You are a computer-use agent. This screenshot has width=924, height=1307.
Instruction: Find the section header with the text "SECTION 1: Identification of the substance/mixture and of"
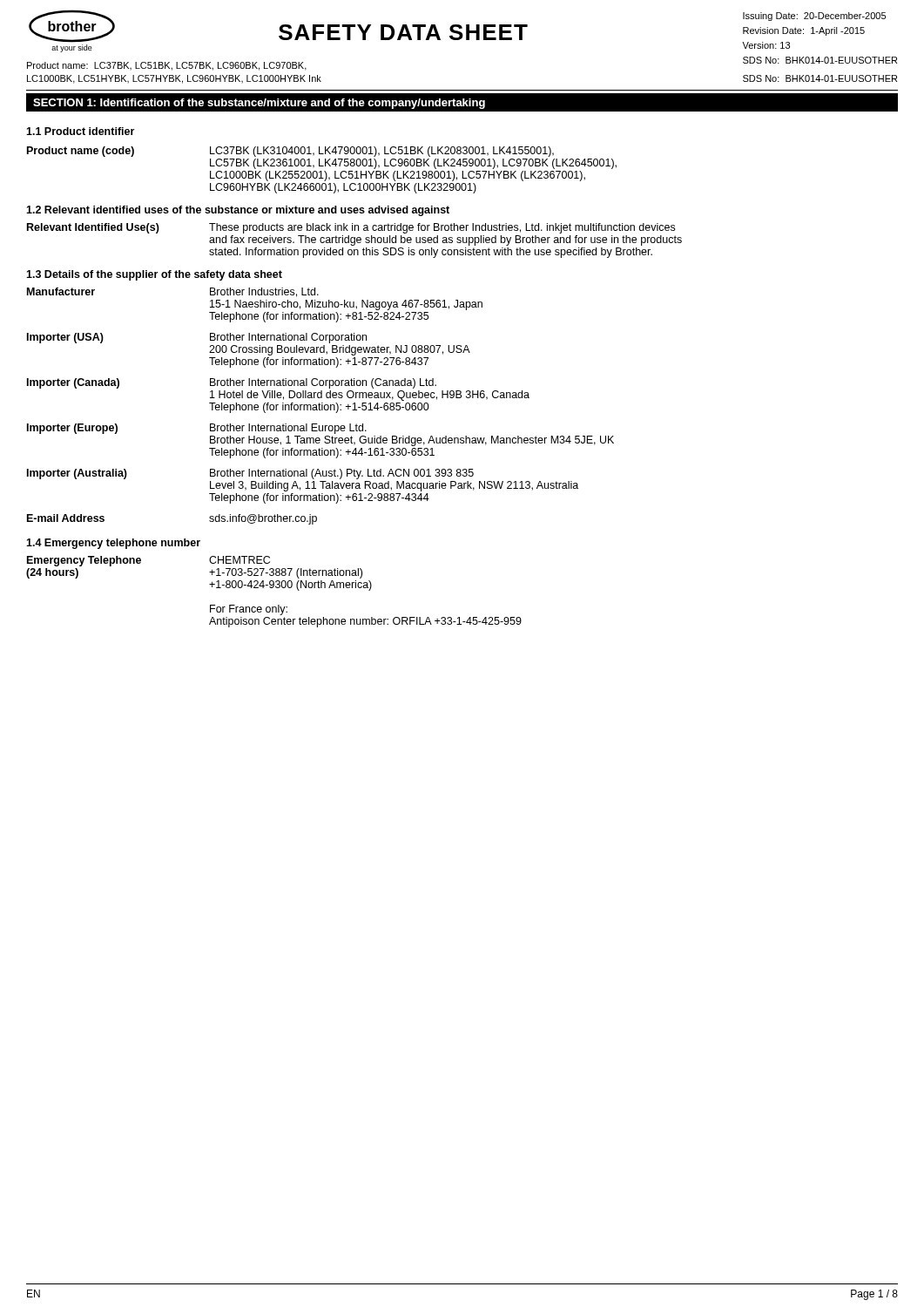[259, 102]
